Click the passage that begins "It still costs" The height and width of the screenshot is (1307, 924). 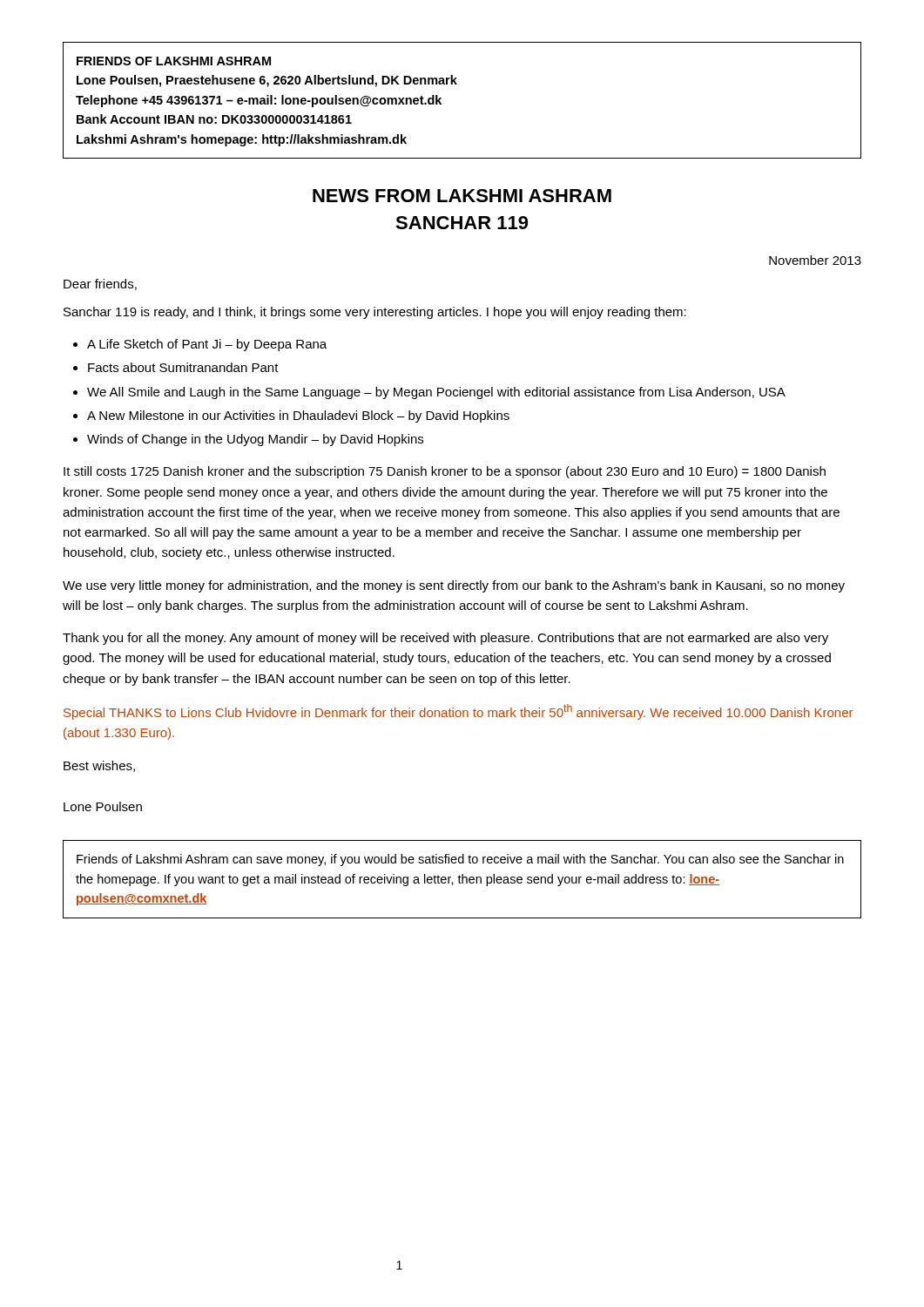point(451,512)
